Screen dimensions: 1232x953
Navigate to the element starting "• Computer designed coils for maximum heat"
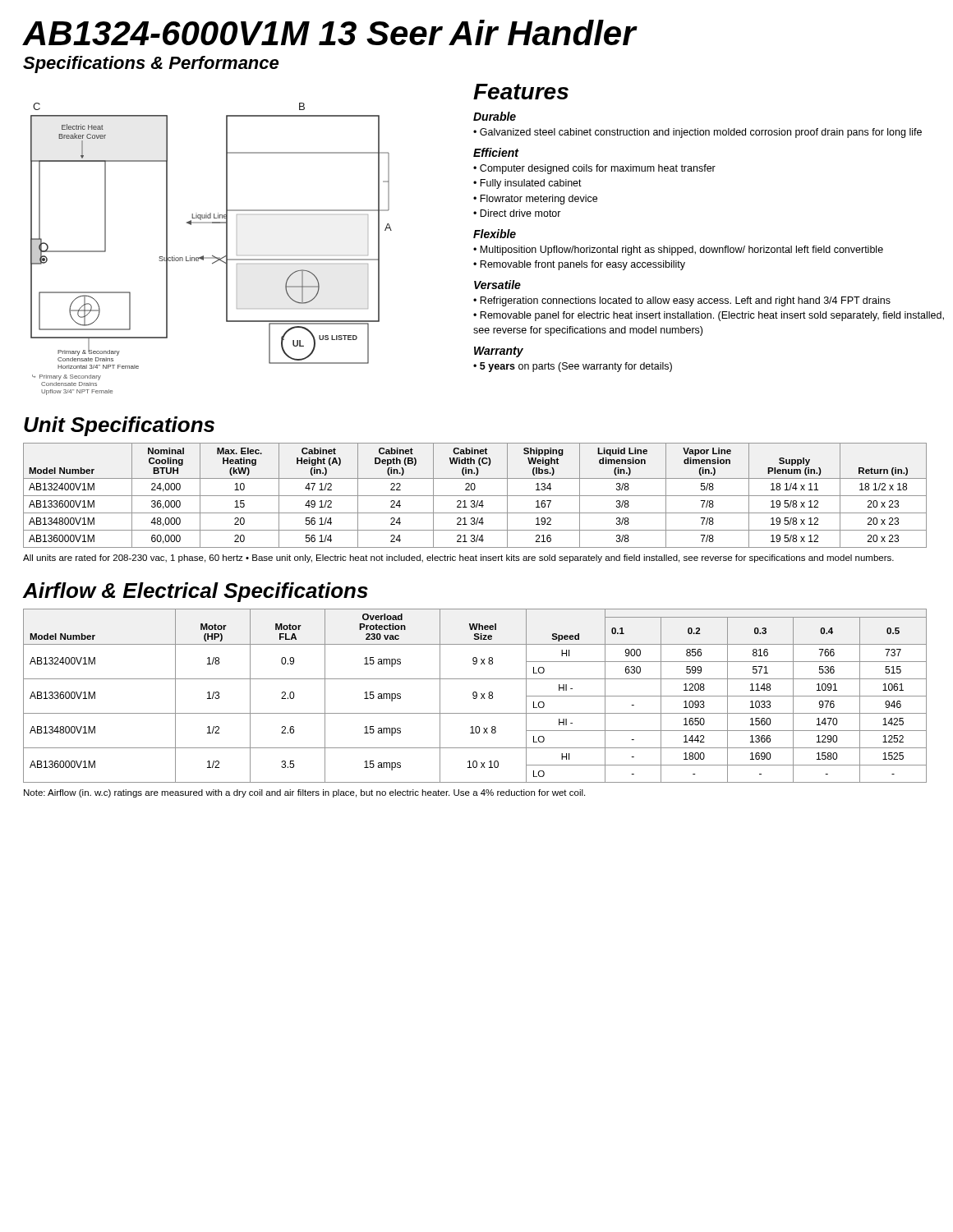point(594,169)
